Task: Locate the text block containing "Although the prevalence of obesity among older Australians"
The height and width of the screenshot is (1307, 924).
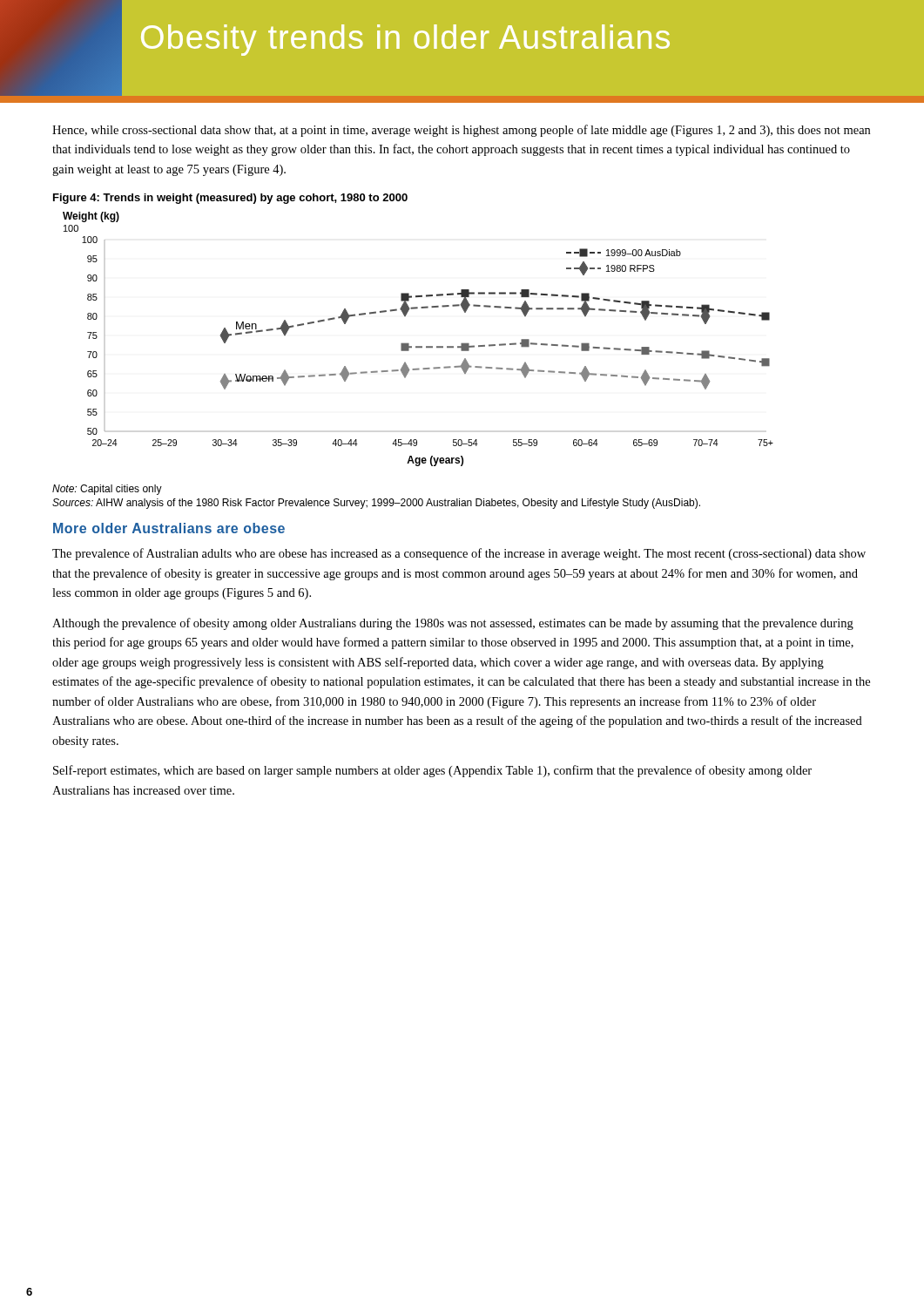Action: click(461, 682)
